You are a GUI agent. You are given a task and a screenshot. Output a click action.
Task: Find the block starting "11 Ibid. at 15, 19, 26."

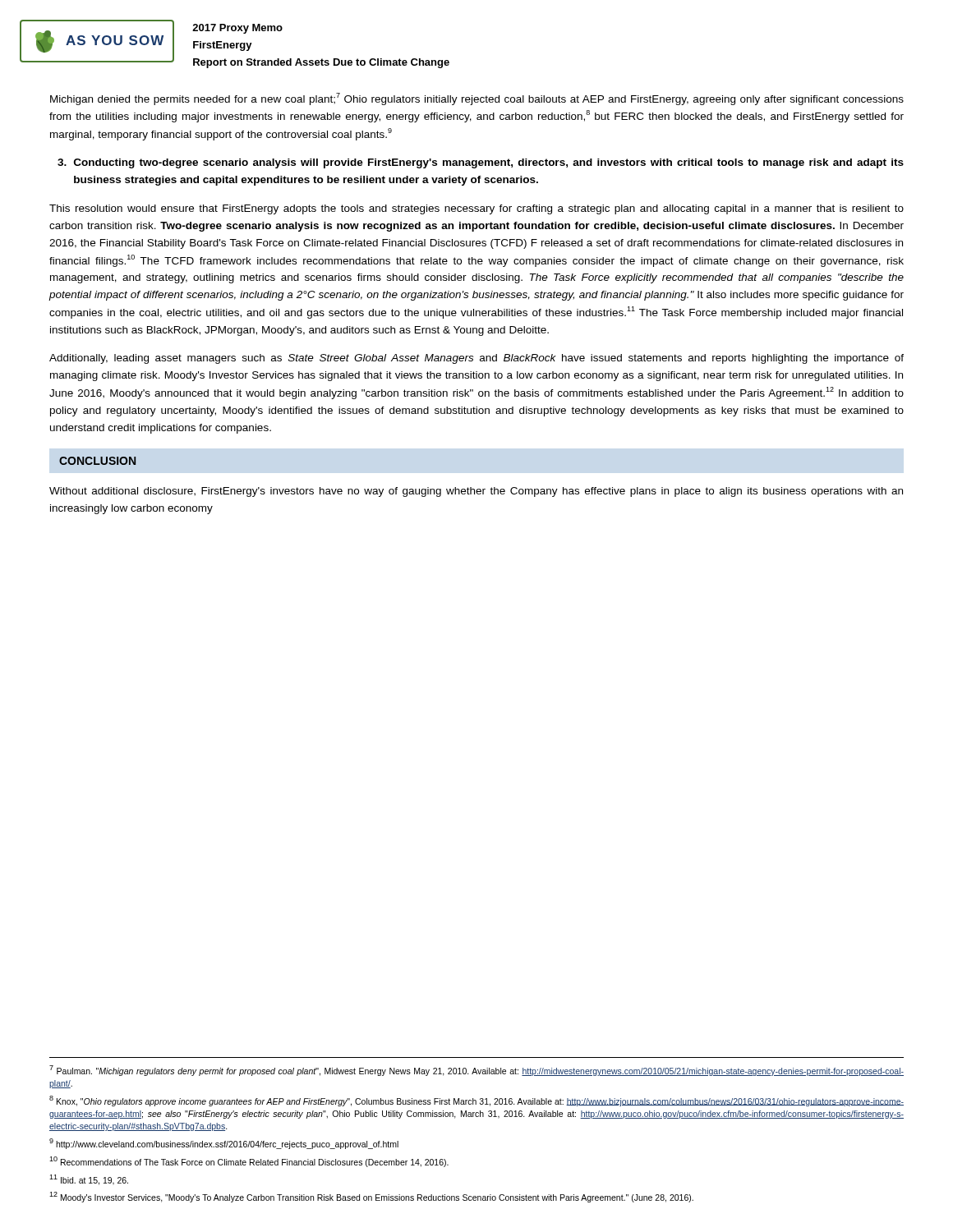89,1178
